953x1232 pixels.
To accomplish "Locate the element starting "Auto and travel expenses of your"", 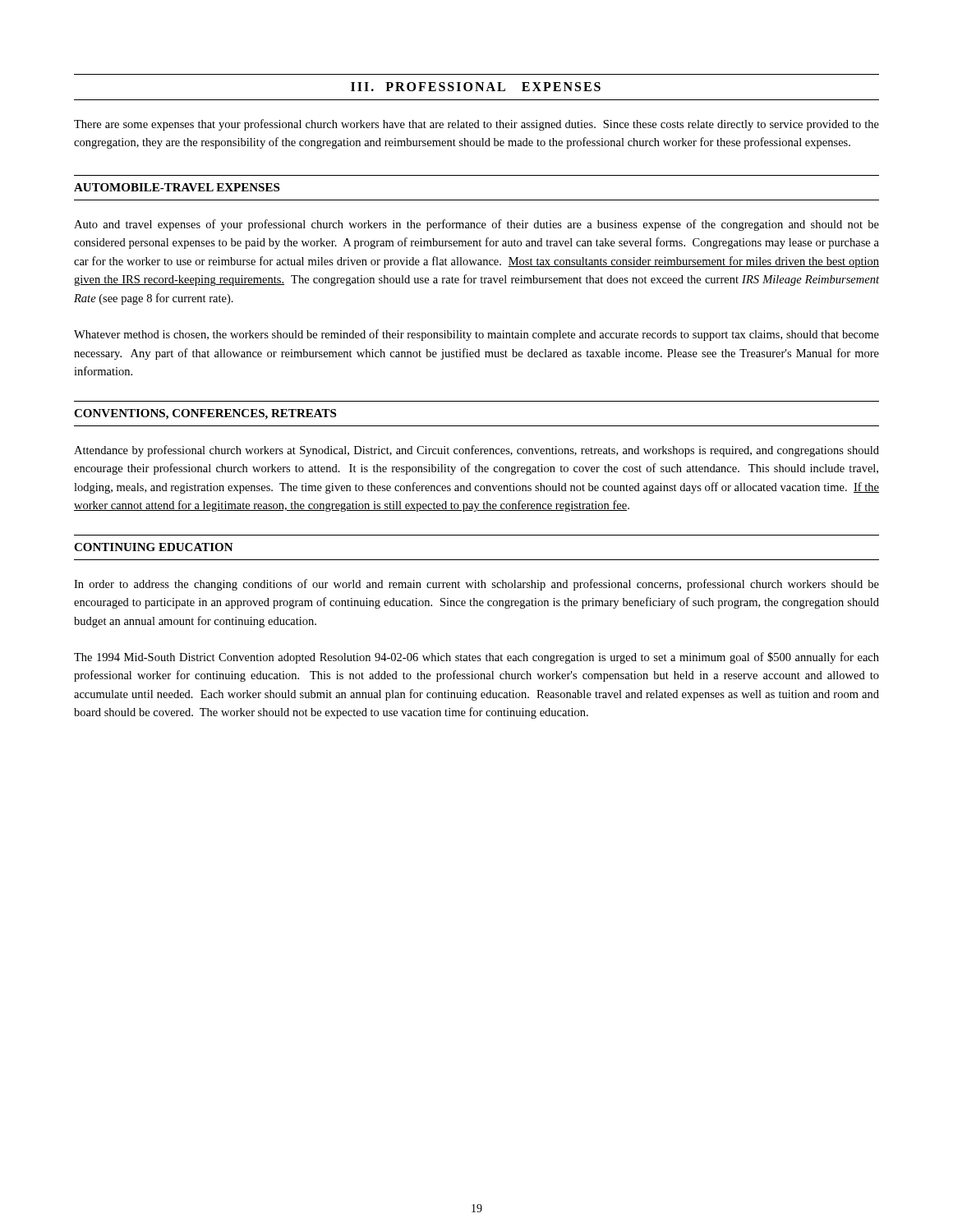I will click(476, 261).
